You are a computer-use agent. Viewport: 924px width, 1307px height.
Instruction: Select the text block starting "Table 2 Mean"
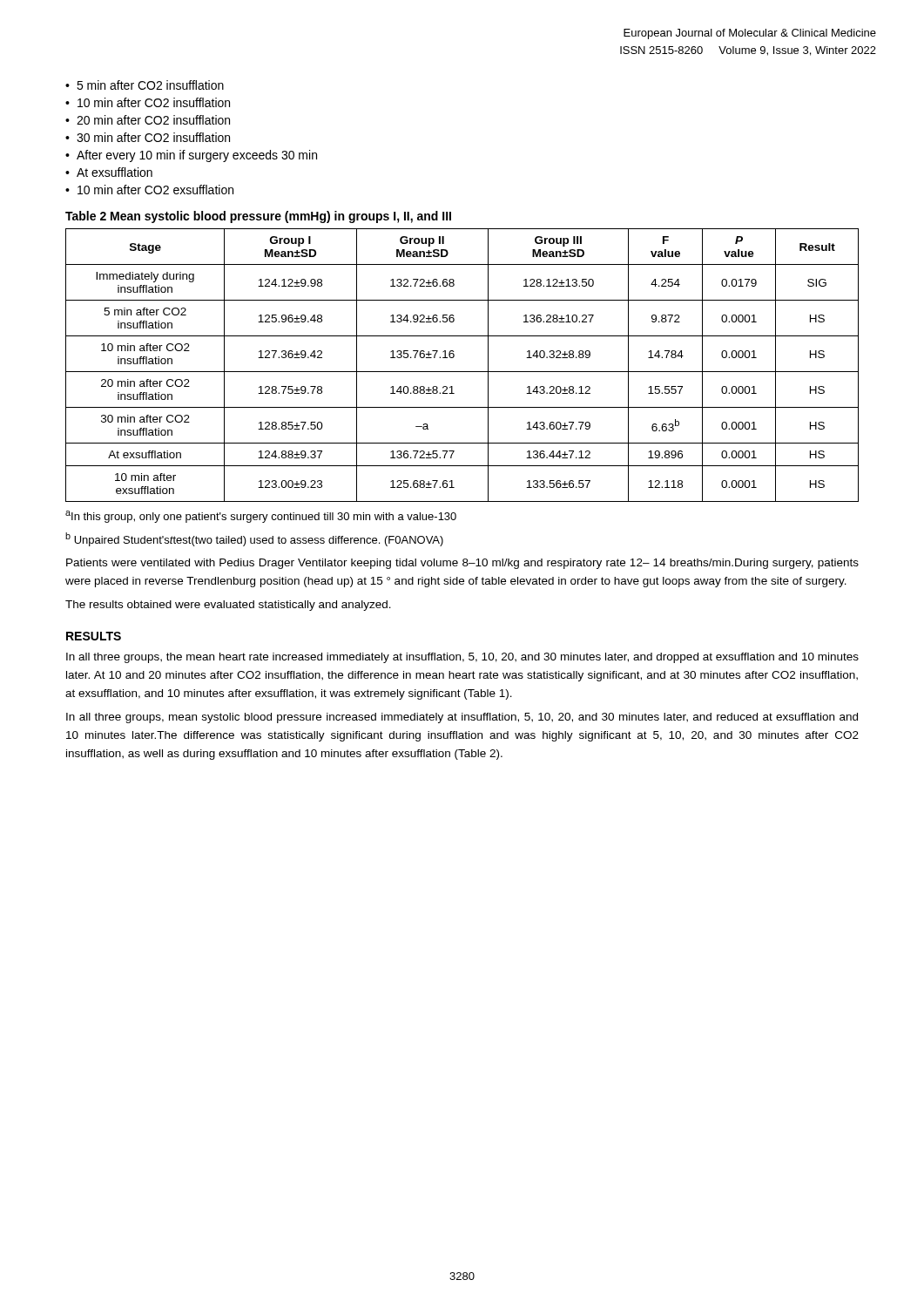(x=259, y=216)
